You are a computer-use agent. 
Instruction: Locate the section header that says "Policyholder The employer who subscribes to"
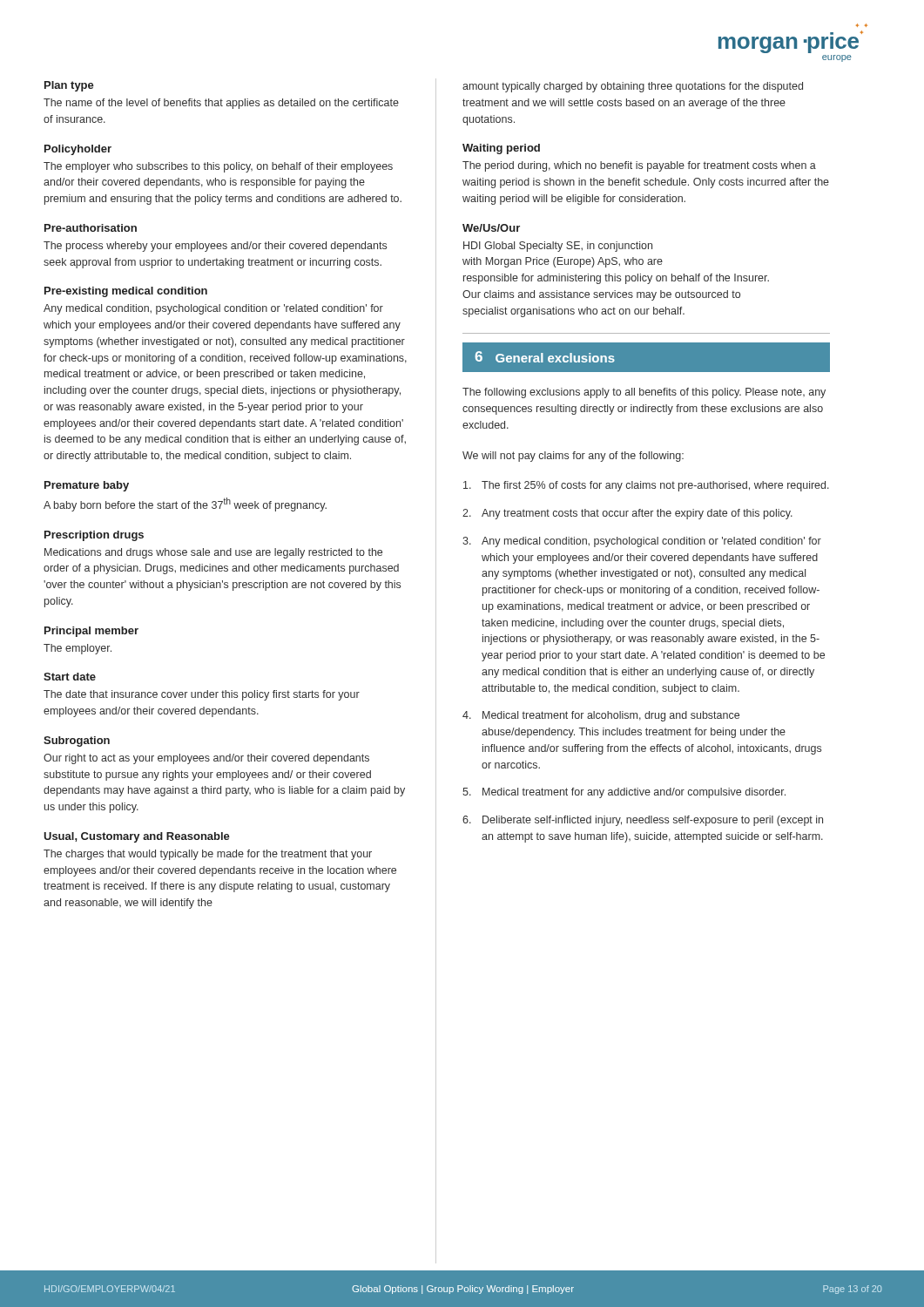point(226,174)
